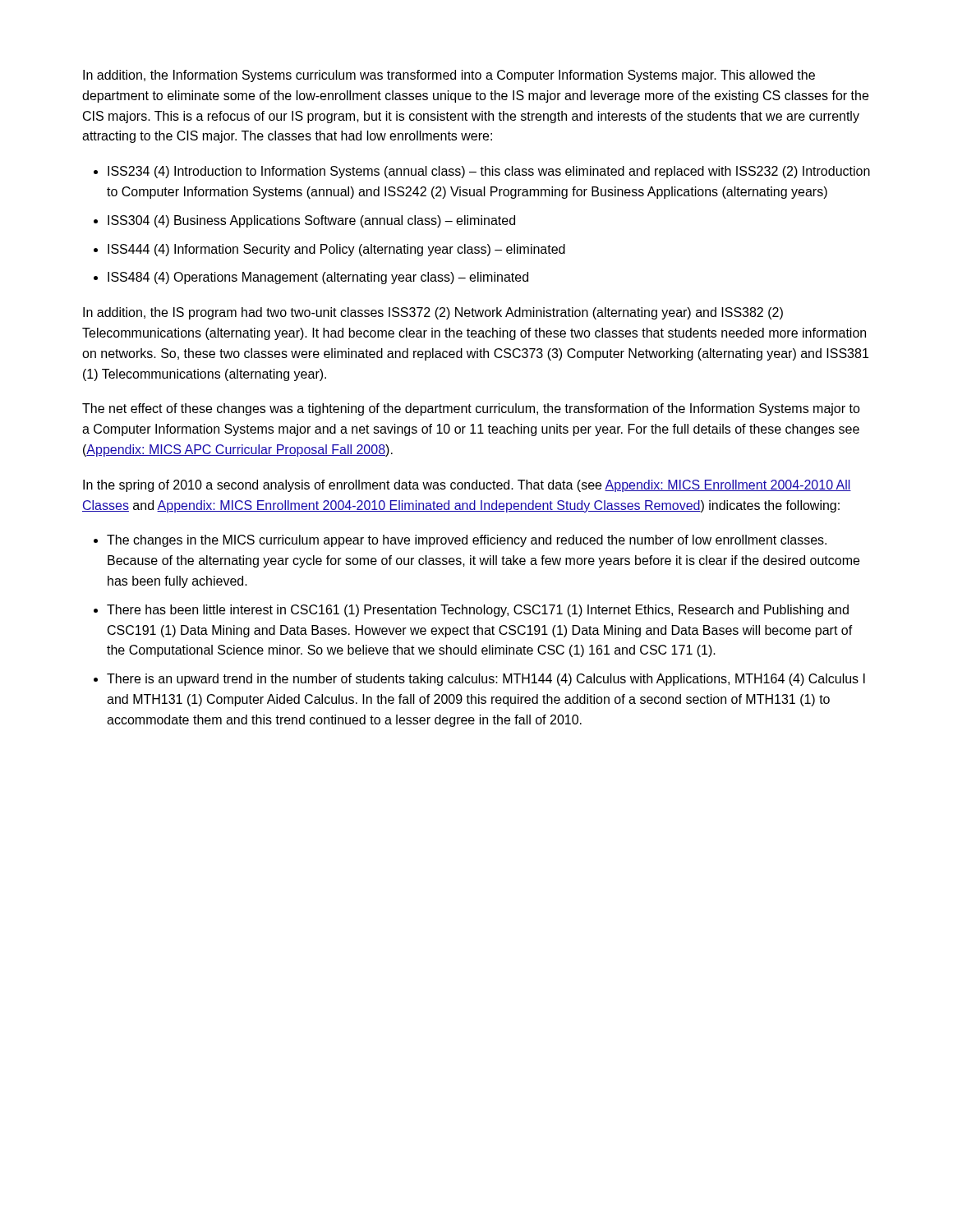
Task: Locate the text block with the text "In addition, the IS"
Action: tap(476, 343)
